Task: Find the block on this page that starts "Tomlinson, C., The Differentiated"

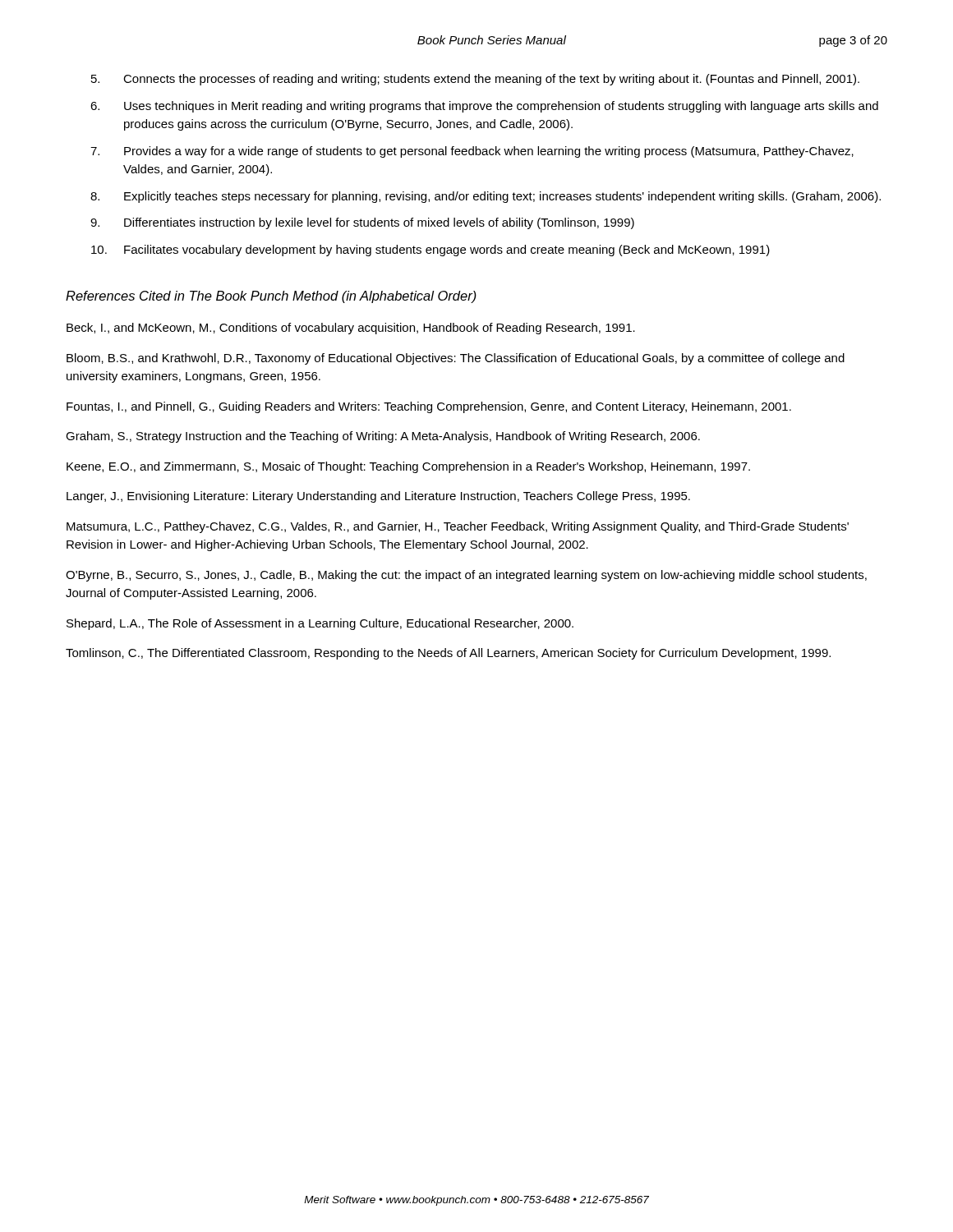Action: (x=449, y=653)
